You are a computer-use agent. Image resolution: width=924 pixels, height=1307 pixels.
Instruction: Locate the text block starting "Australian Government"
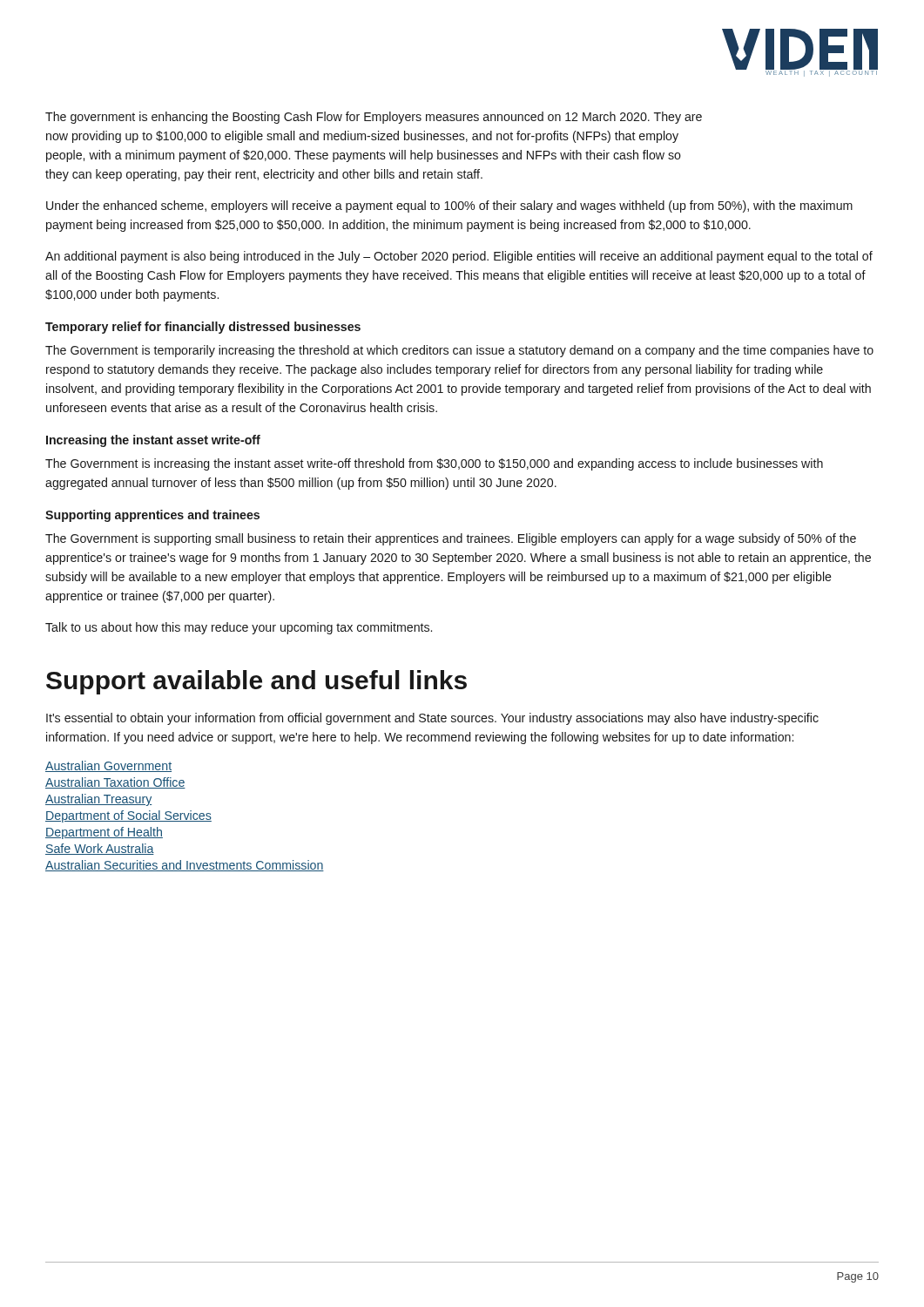pyautogui.click(x=108, y=766)
